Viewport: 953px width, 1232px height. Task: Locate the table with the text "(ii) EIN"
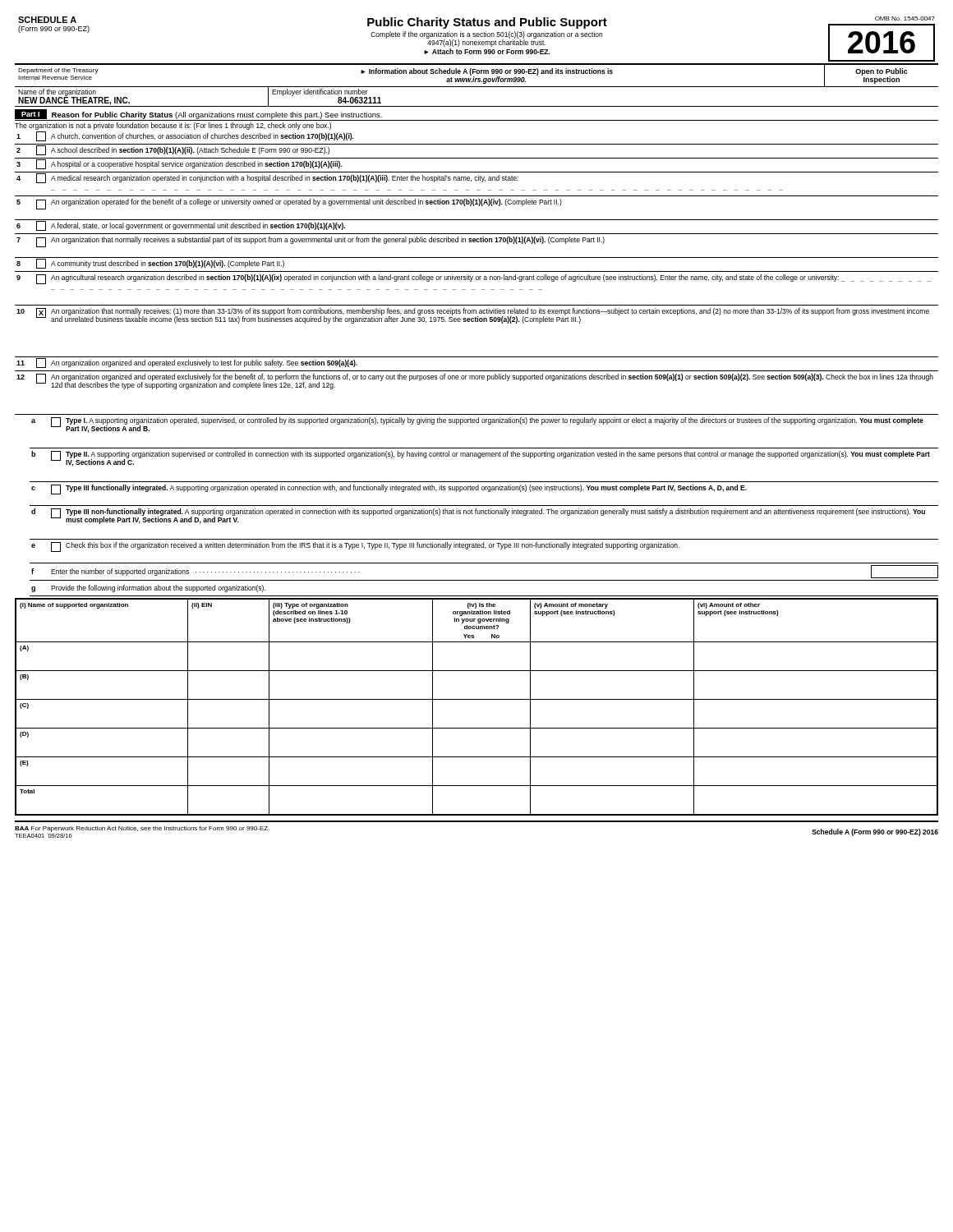476,707
